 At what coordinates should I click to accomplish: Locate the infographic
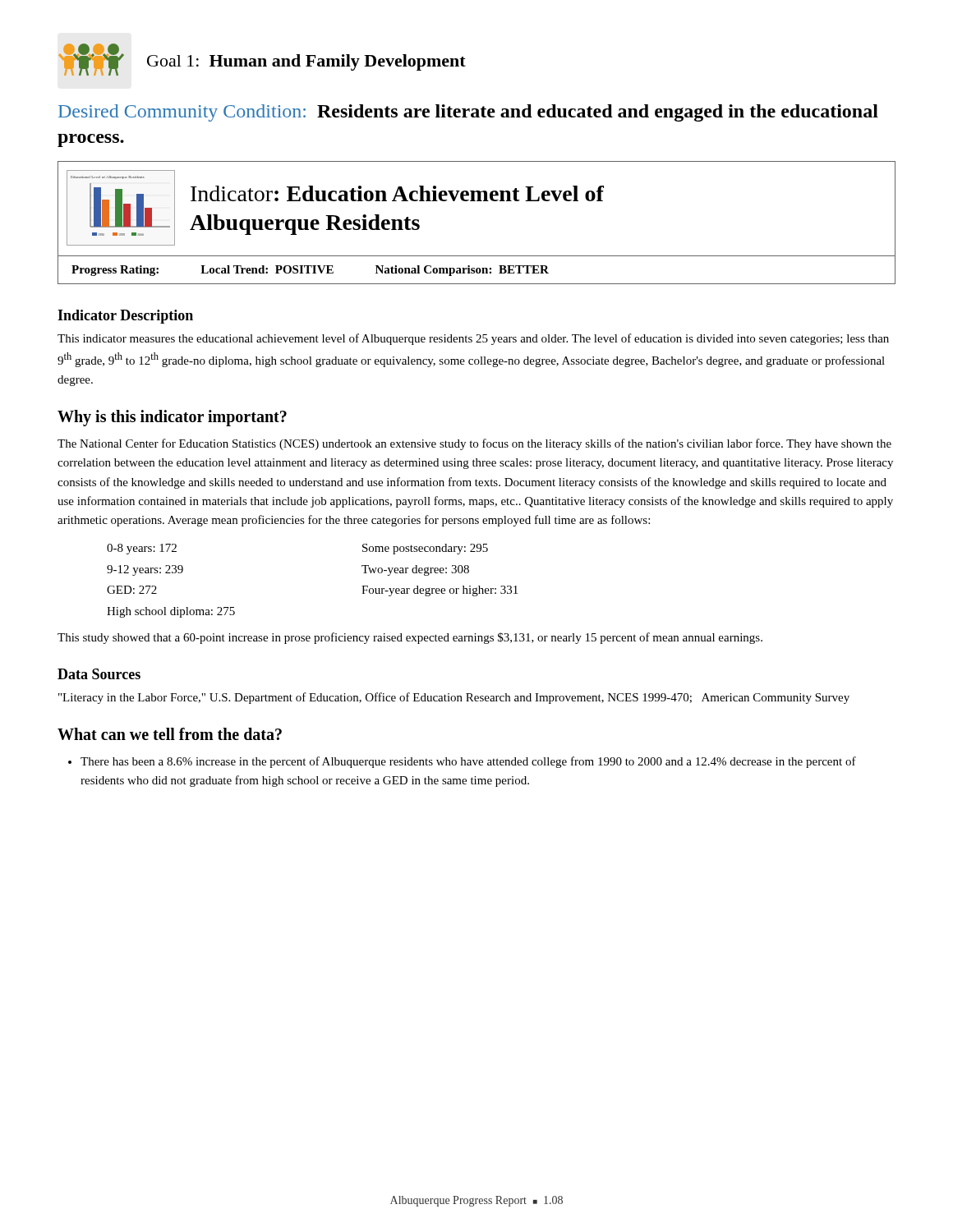476,223
